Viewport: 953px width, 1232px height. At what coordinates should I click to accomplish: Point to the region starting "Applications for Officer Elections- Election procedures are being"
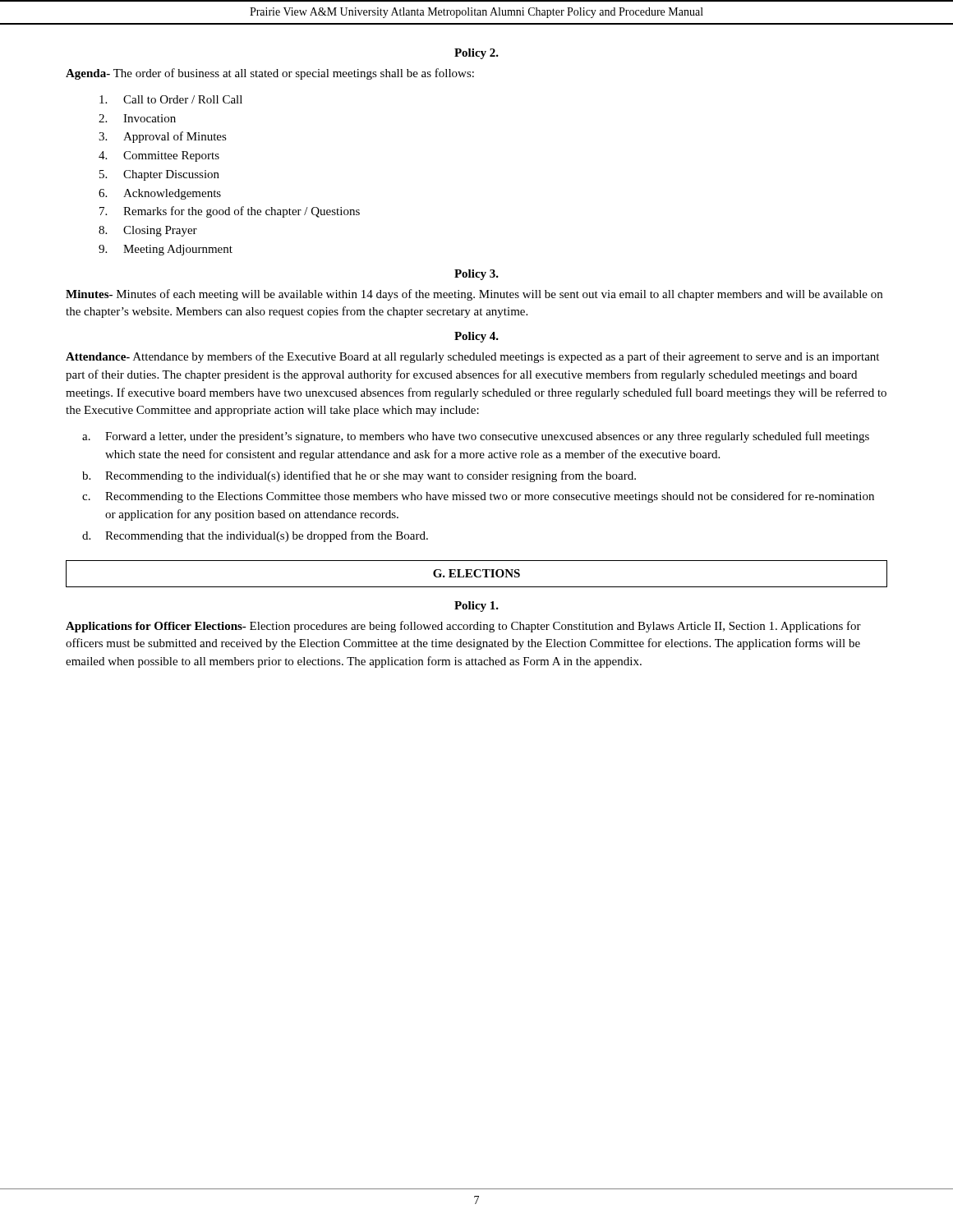coord(463,643)
